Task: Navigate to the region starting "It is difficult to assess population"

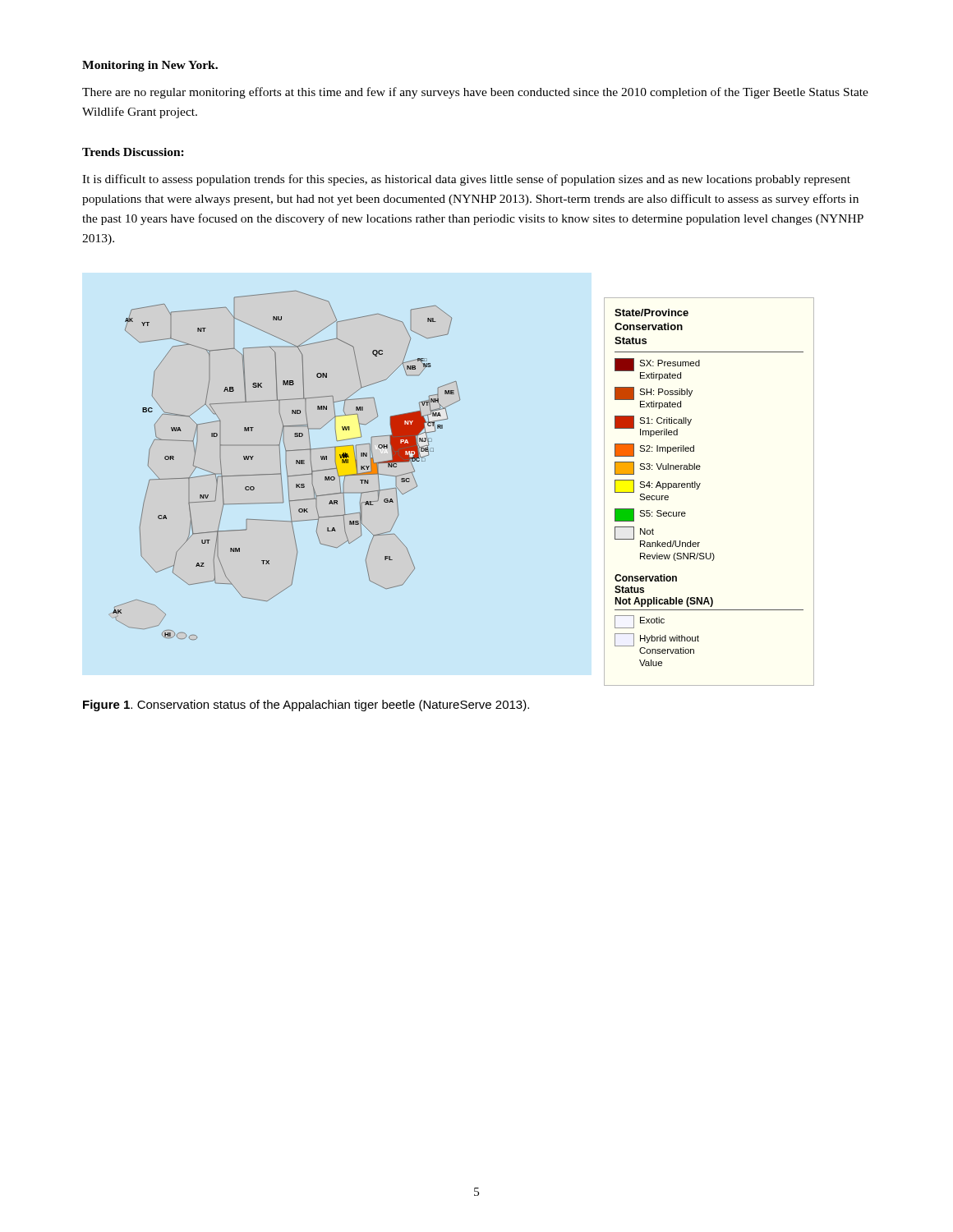Action: (x=473, y=208)
